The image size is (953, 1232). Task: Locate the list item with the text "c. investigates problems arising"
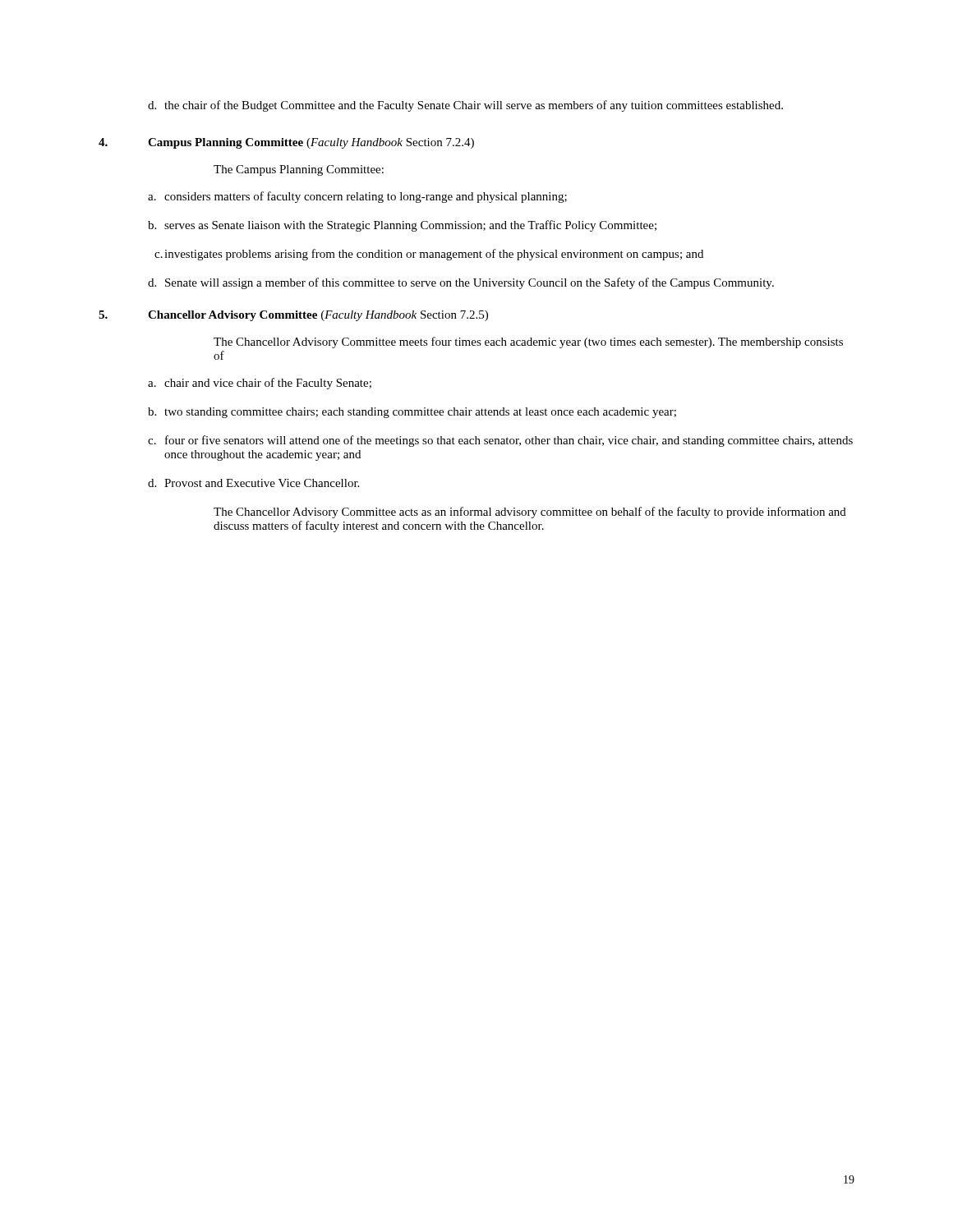click(x=476, y=254)
